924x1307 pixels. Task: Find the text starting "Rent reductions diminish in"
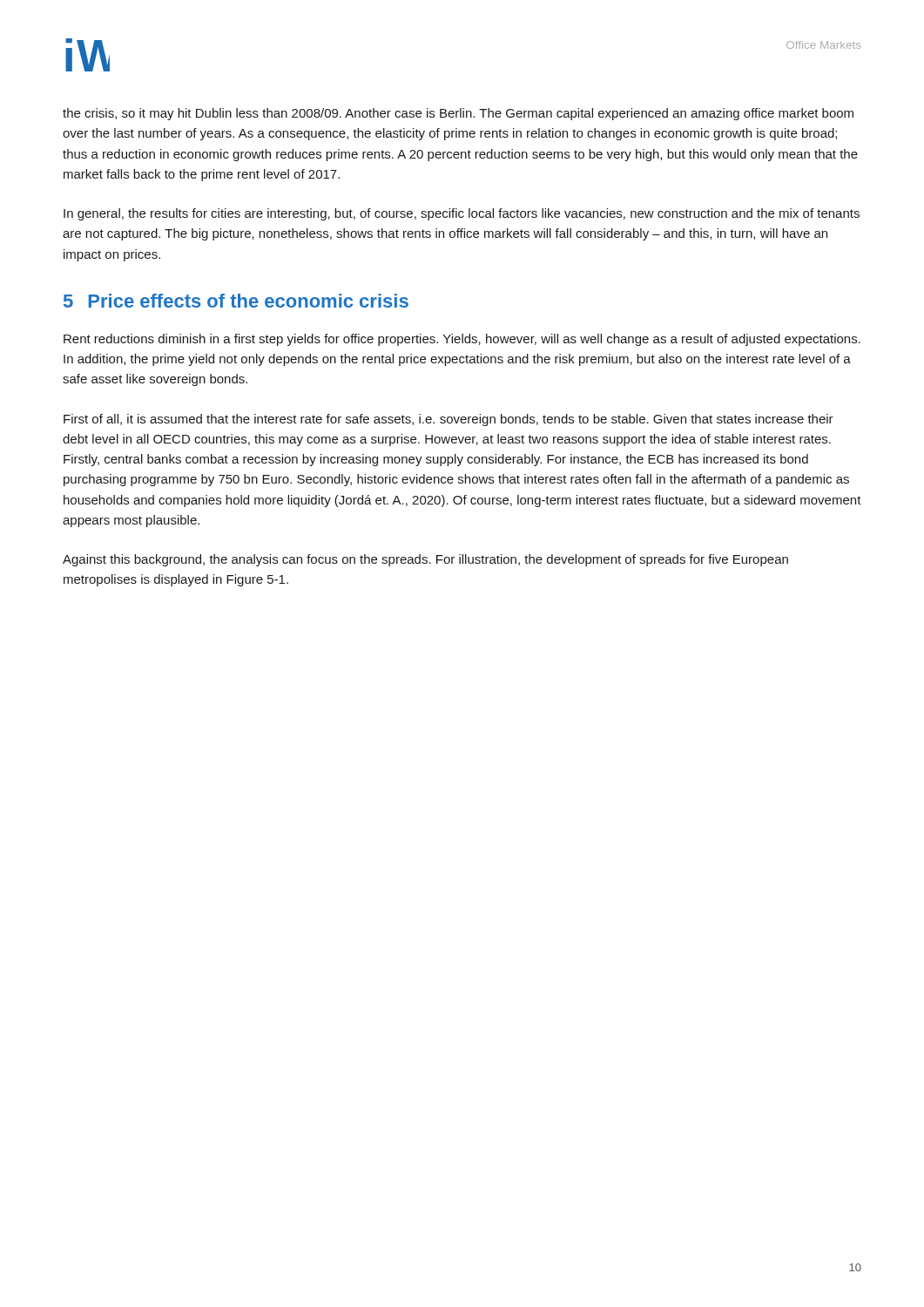pos(462,359)
